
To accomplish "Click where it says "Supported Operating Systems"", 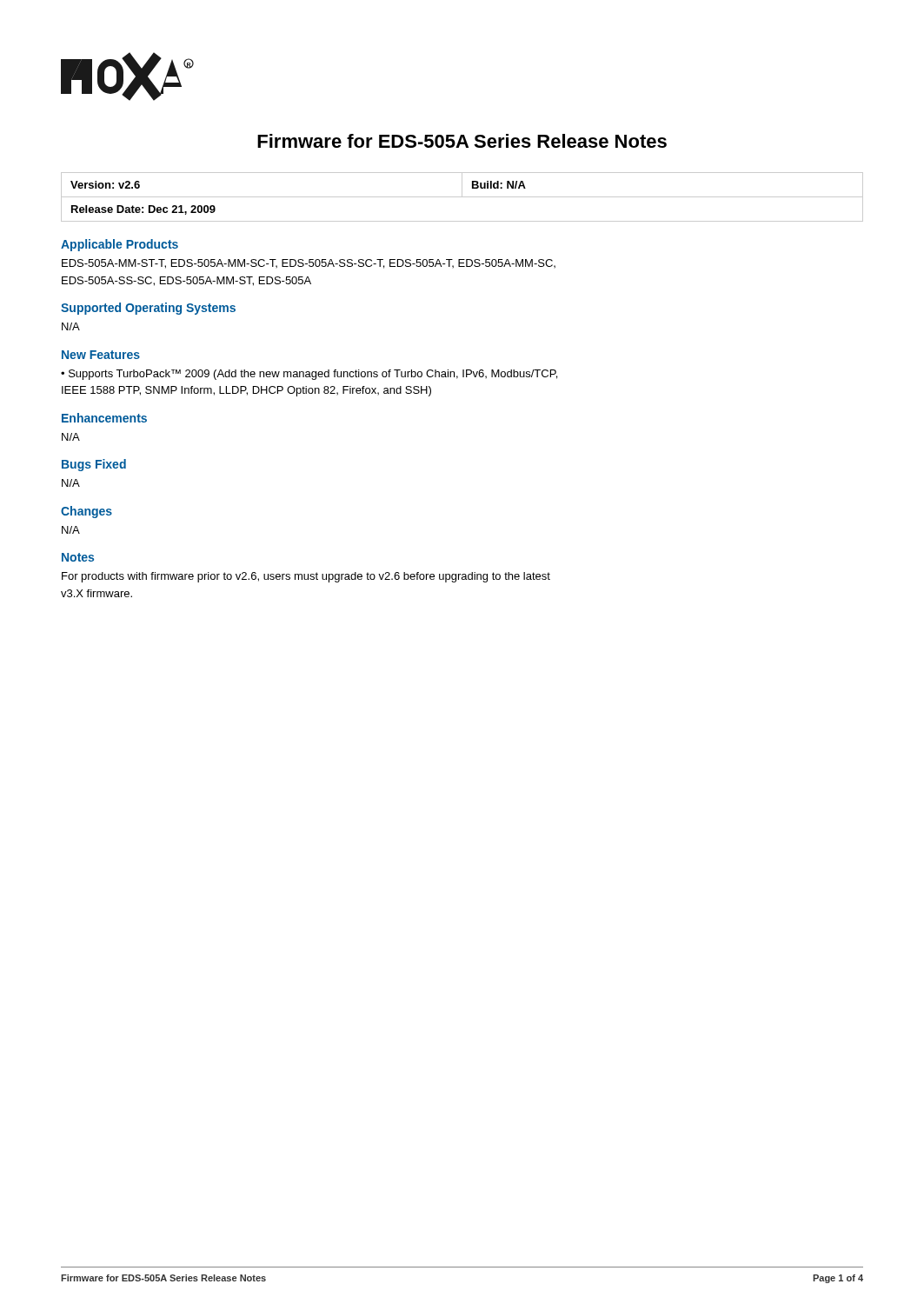I will click(x=148, y=308).
